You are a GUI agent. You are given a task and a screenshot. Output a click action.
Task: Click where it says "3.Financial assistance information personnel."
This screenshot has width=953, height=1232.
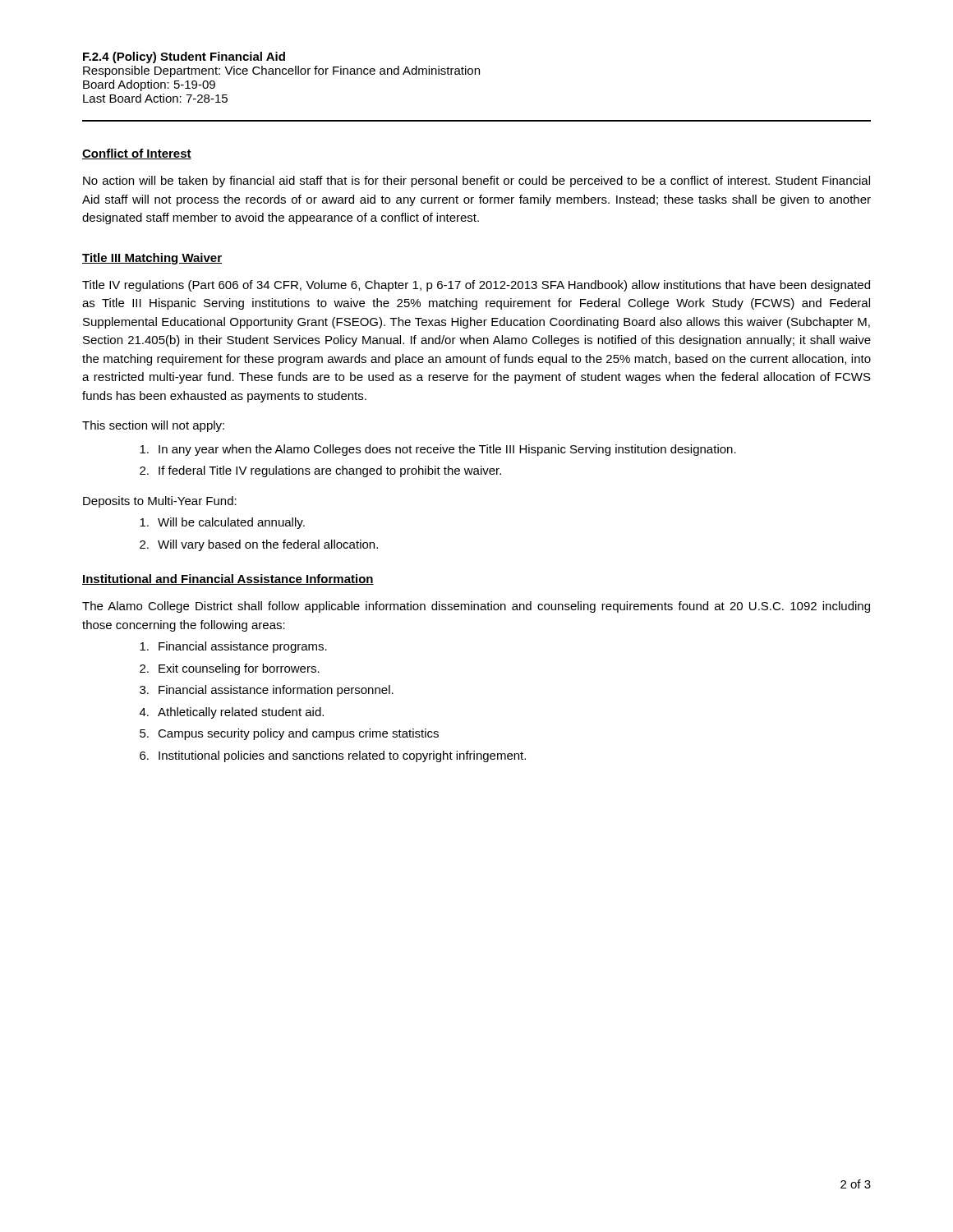(x=267, y=691)
